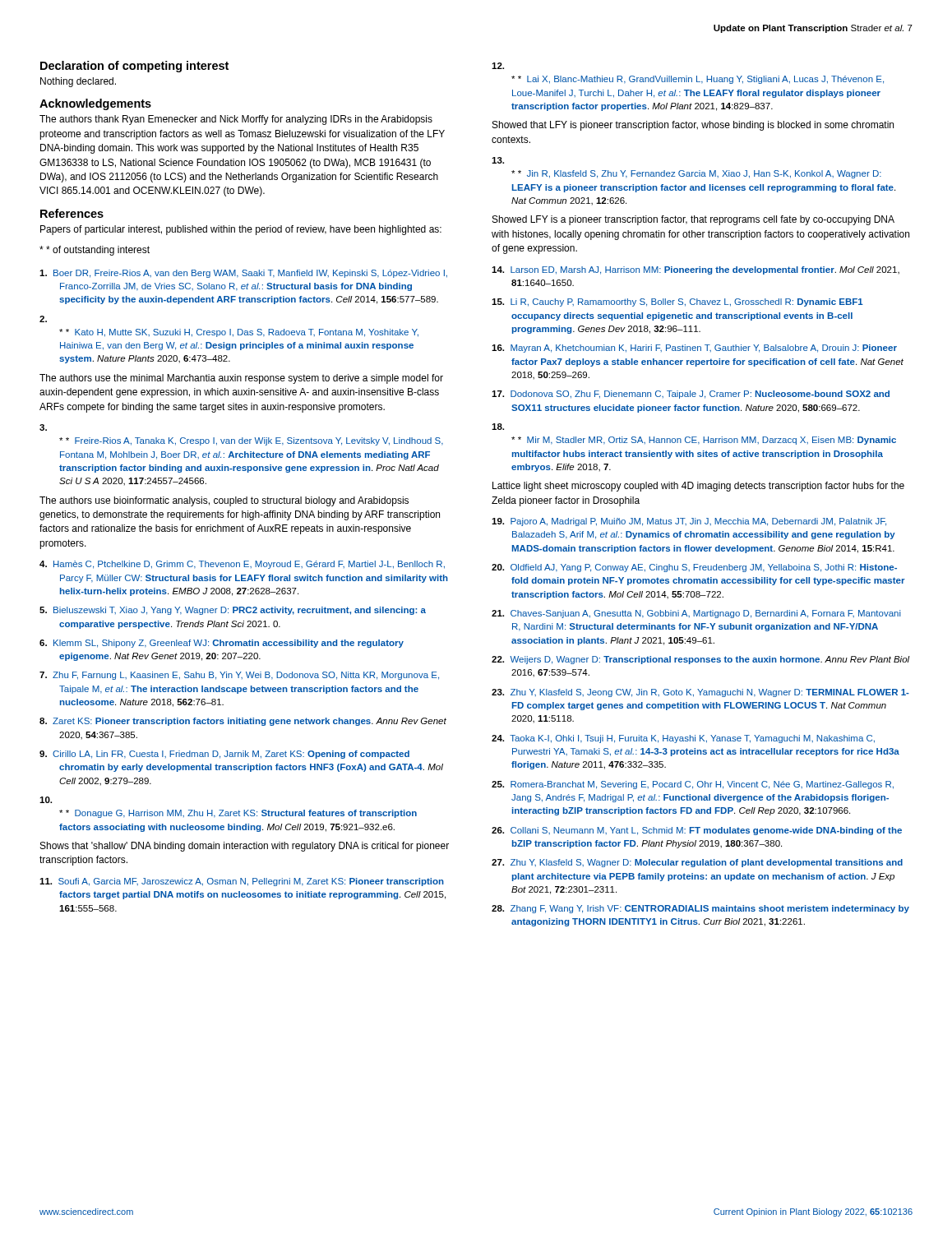Point to the block beginning "17. Dodonova SO, Zhu F, Dienemann C, Taipale"
Image resolution: width=952 pixels, height=1233 pixels.
click(691, 401)
